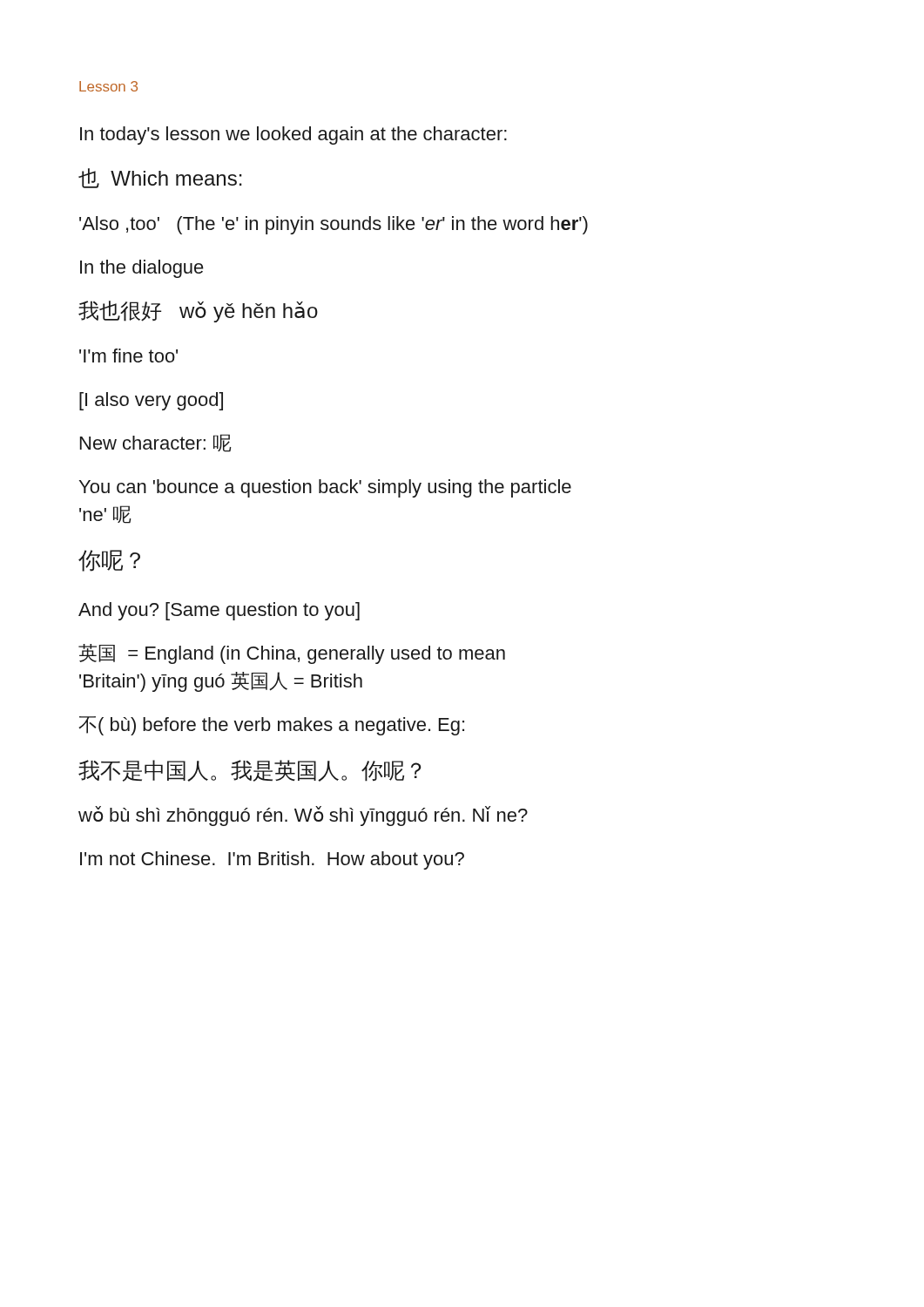Select the section header that reads "Lesson 3"
The height and width of the screenshot is (1307, 924).
pyautogui.click(x=108, y=87)
